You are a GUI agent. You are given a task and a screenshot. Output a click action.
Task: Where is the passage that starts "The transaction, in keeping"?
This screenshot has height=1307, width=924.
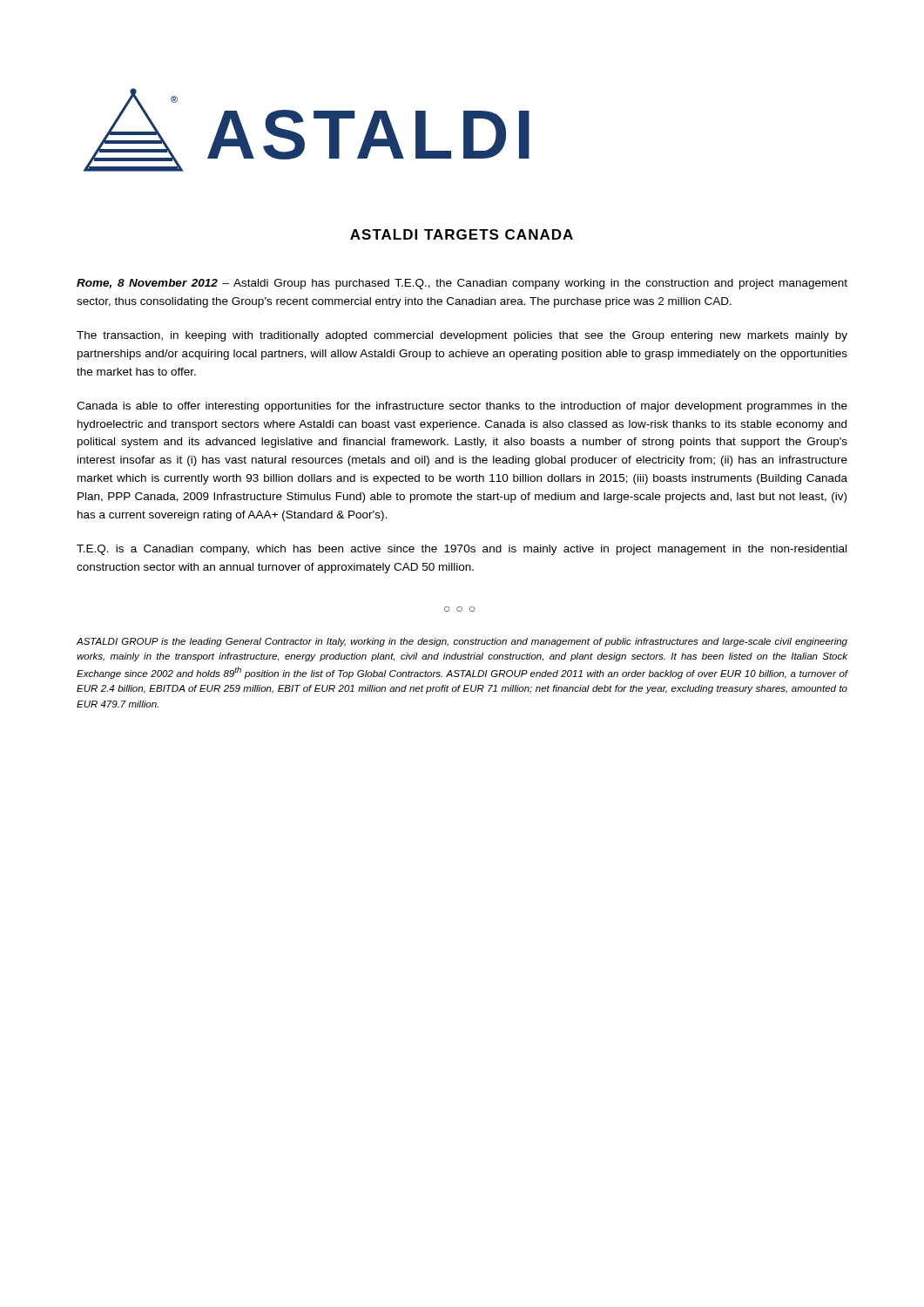coord(462,353)
